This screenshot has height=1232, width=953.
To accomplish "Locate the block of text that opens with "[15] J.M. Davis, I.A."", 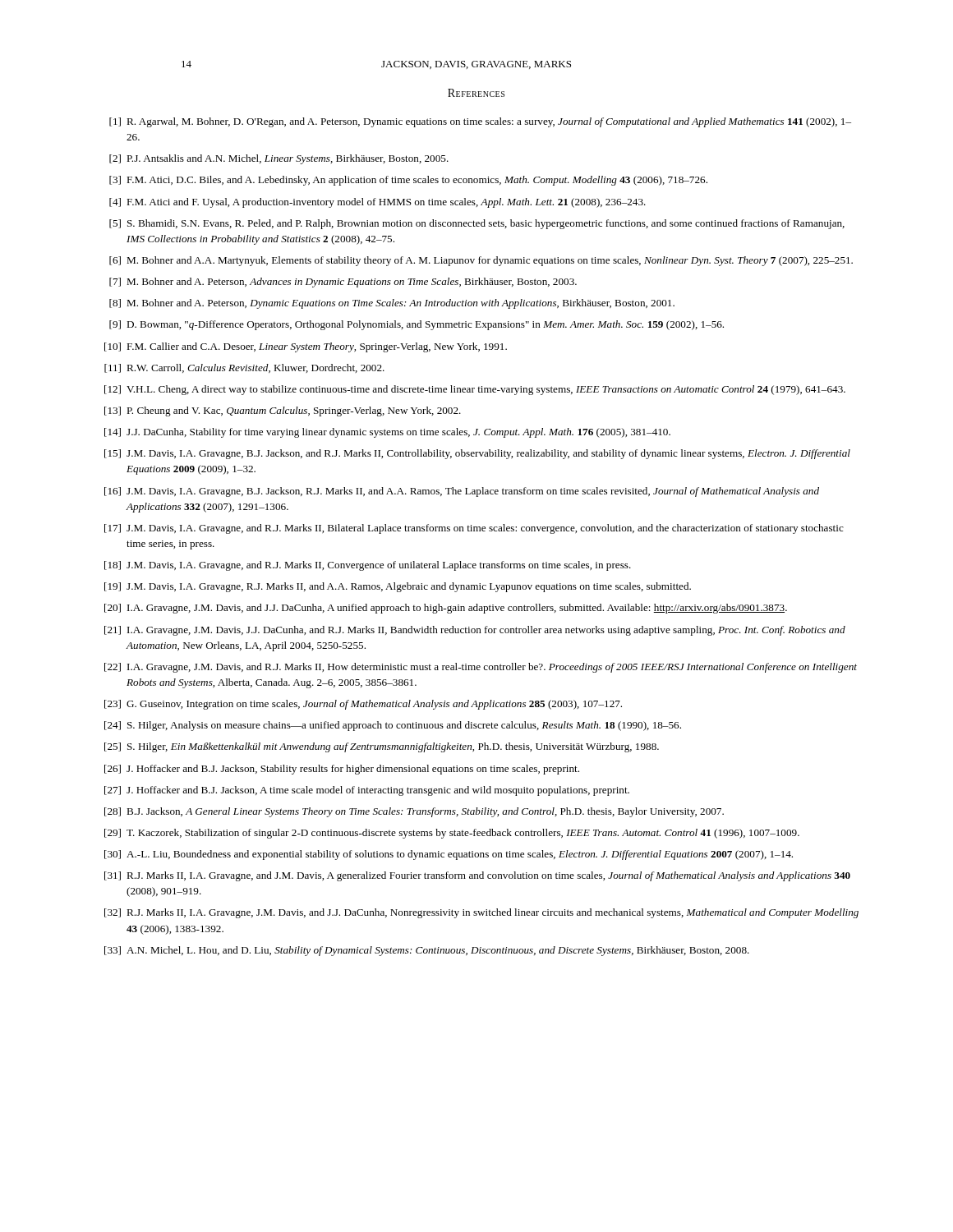I will pyautogui.click(x=476, y=461).
